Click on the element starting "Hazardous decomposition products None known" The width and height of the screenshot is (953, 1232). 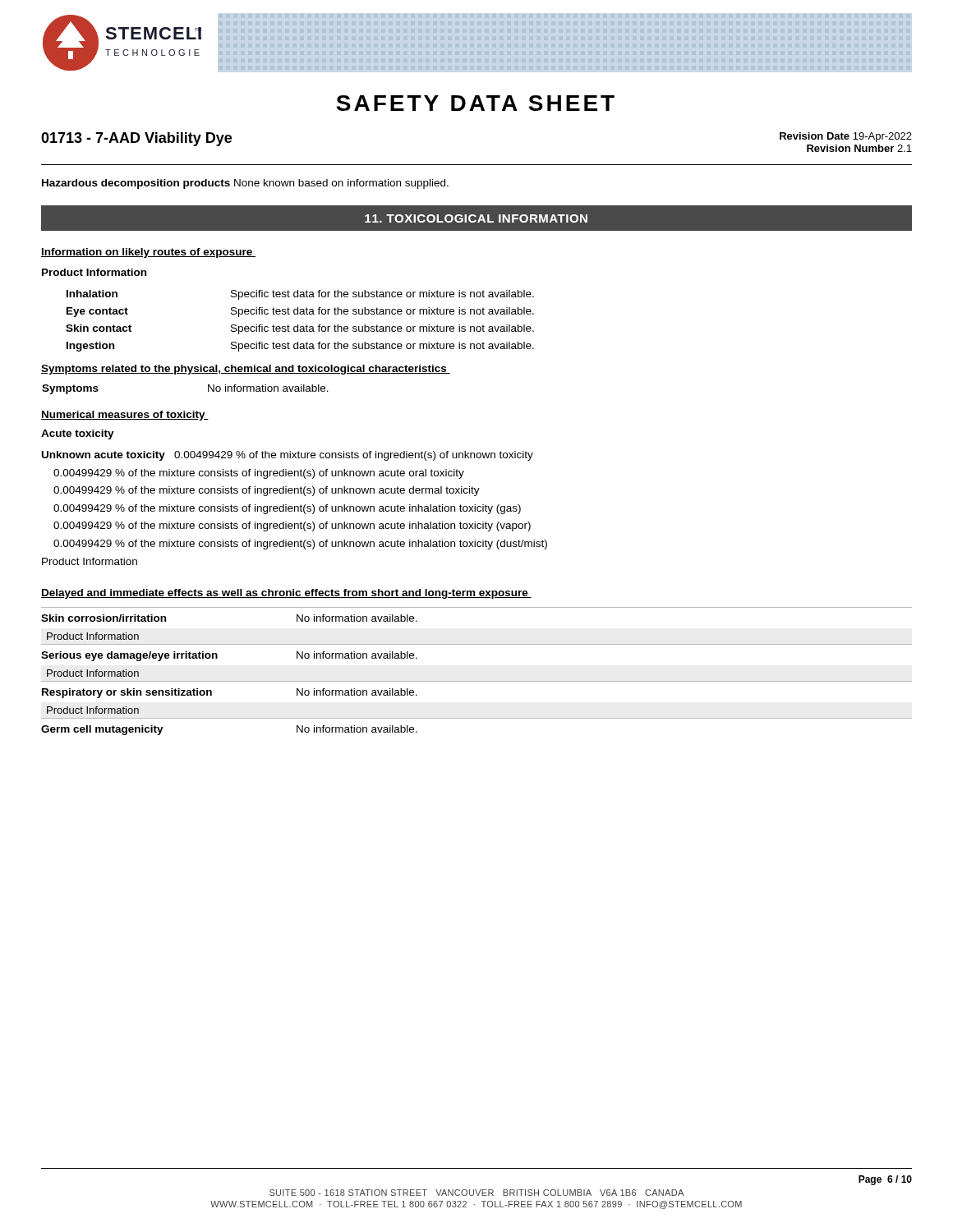click(x=245, y=183)
